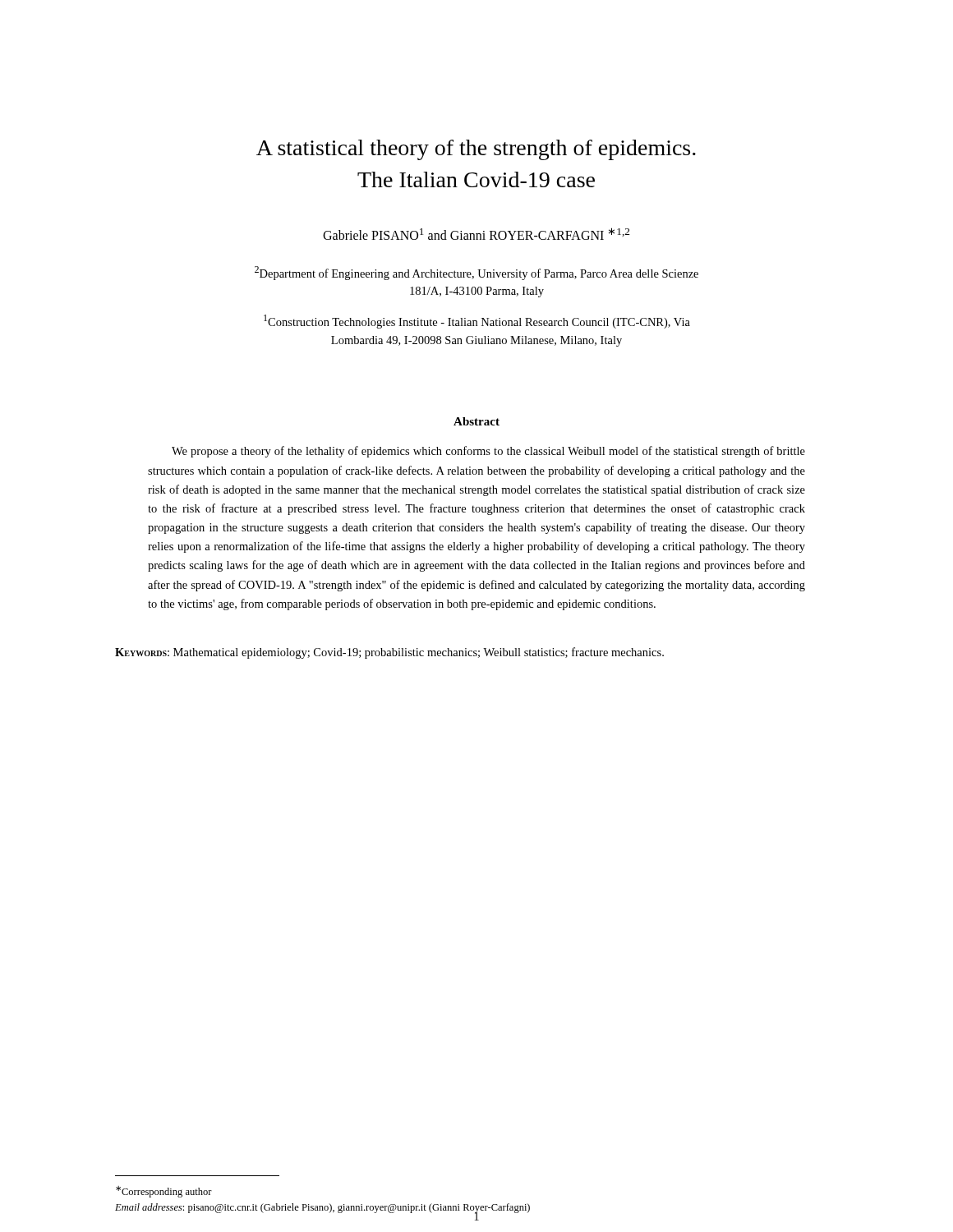Image resolution: width=953 pixels, height=1232 pixels.
Task: Click on the text block starting "2Department of Engineering and"
Action: [476, 280]
